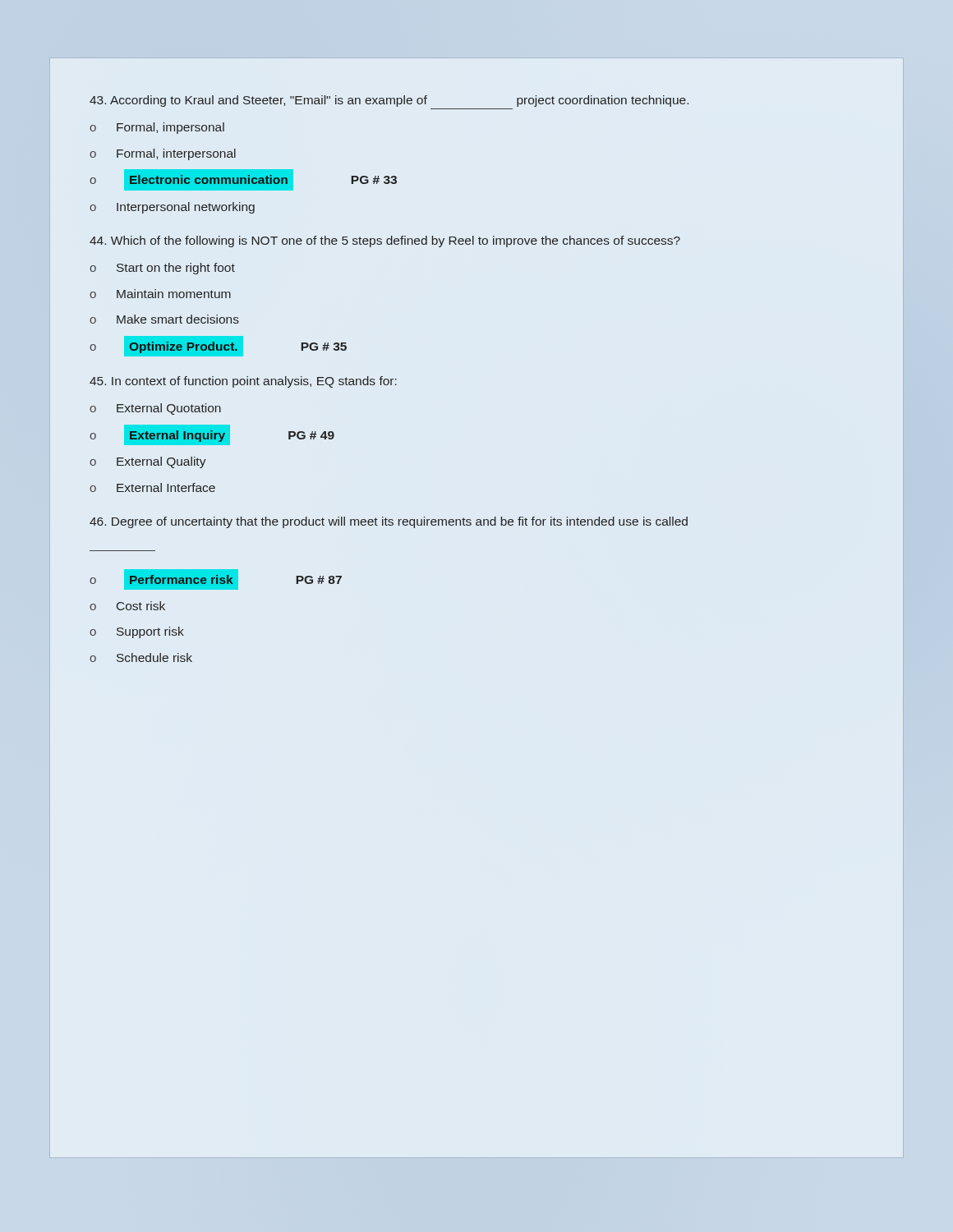953x1232 pixels.
Task: Locate the region starting "o Optimize Product. PG"
Action: [218, 346]
